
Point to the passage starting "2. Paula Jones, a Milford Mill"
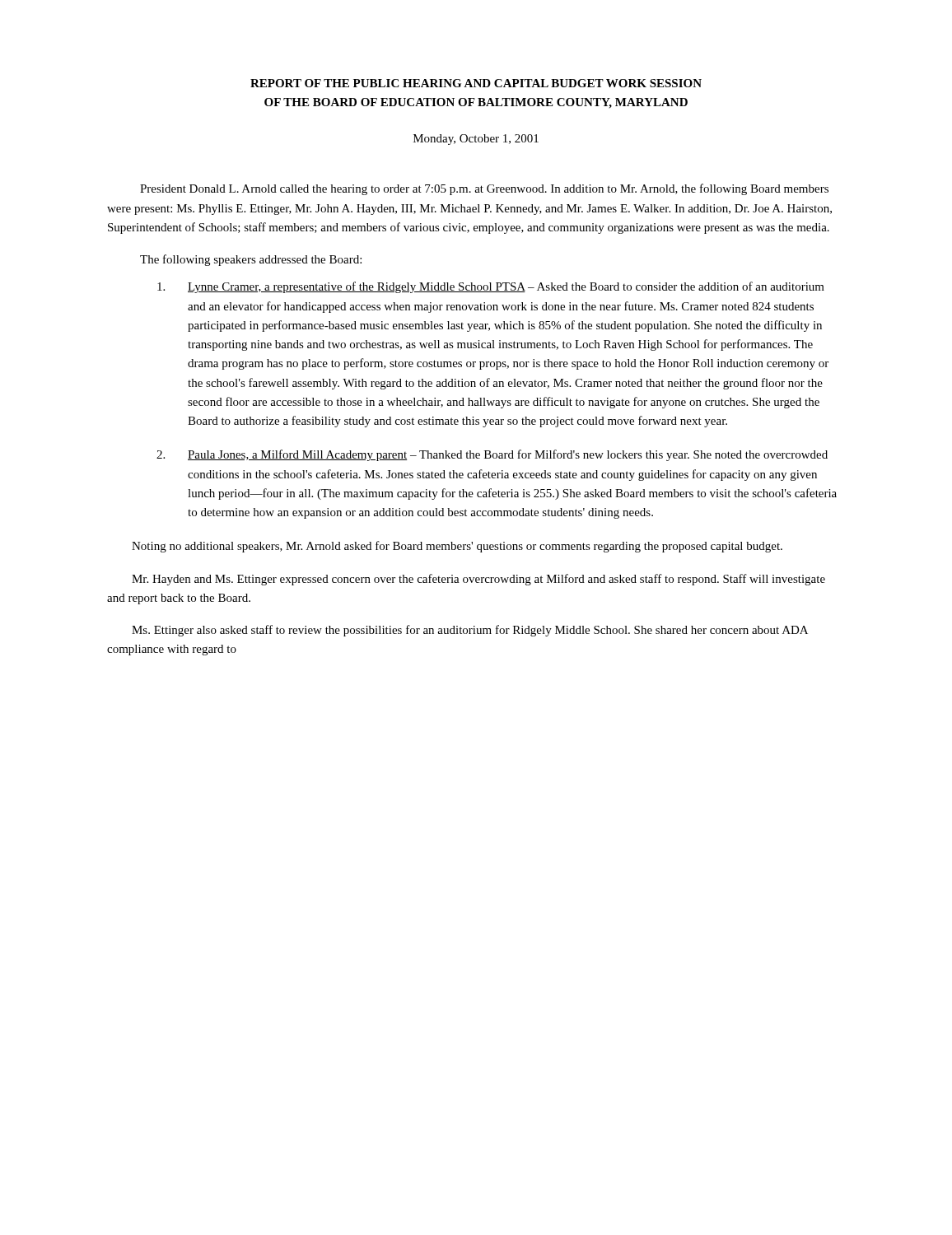tap(501, 484)
